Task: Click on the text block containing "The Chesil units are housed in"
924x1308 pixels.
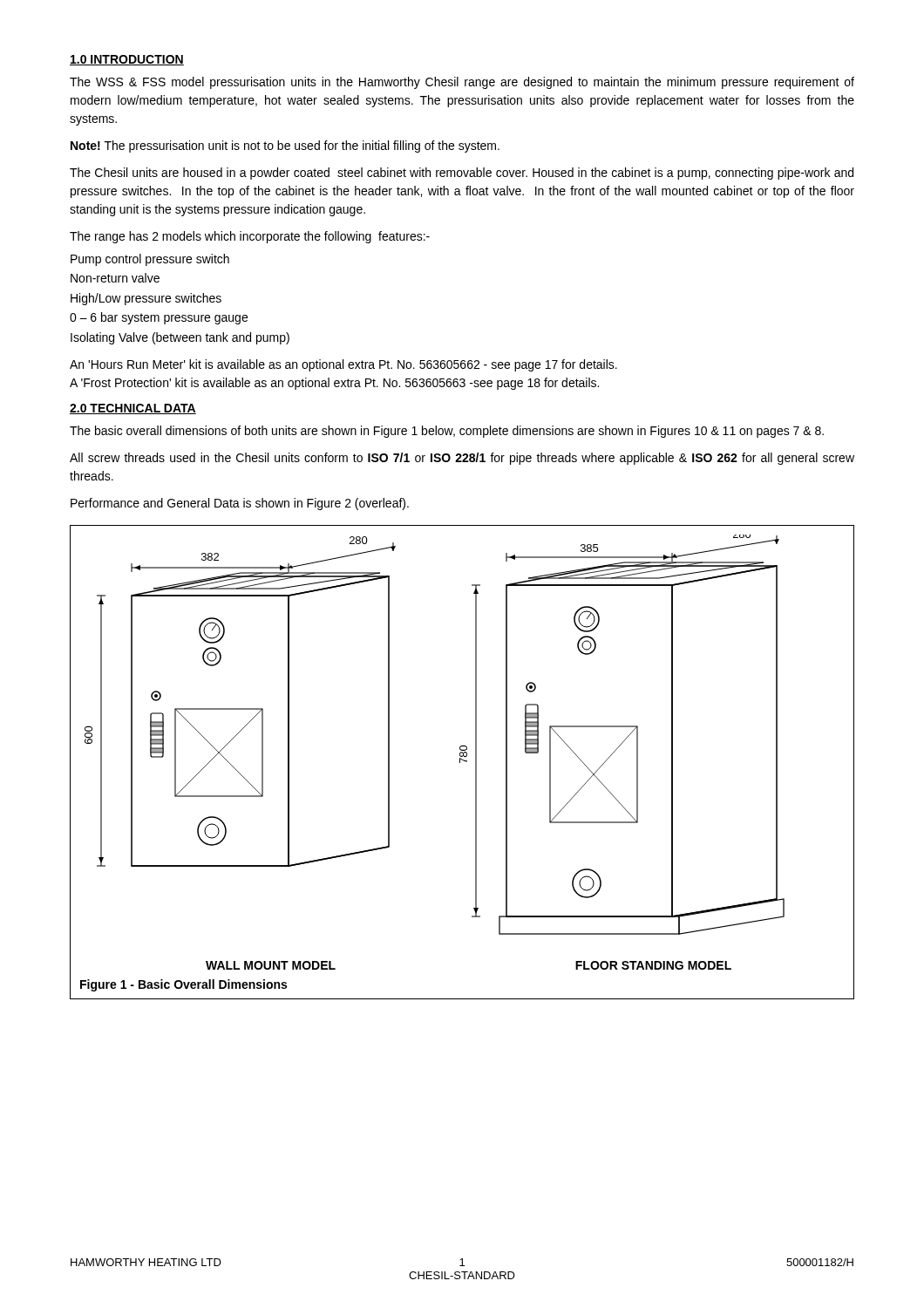Action: [462, 191]
